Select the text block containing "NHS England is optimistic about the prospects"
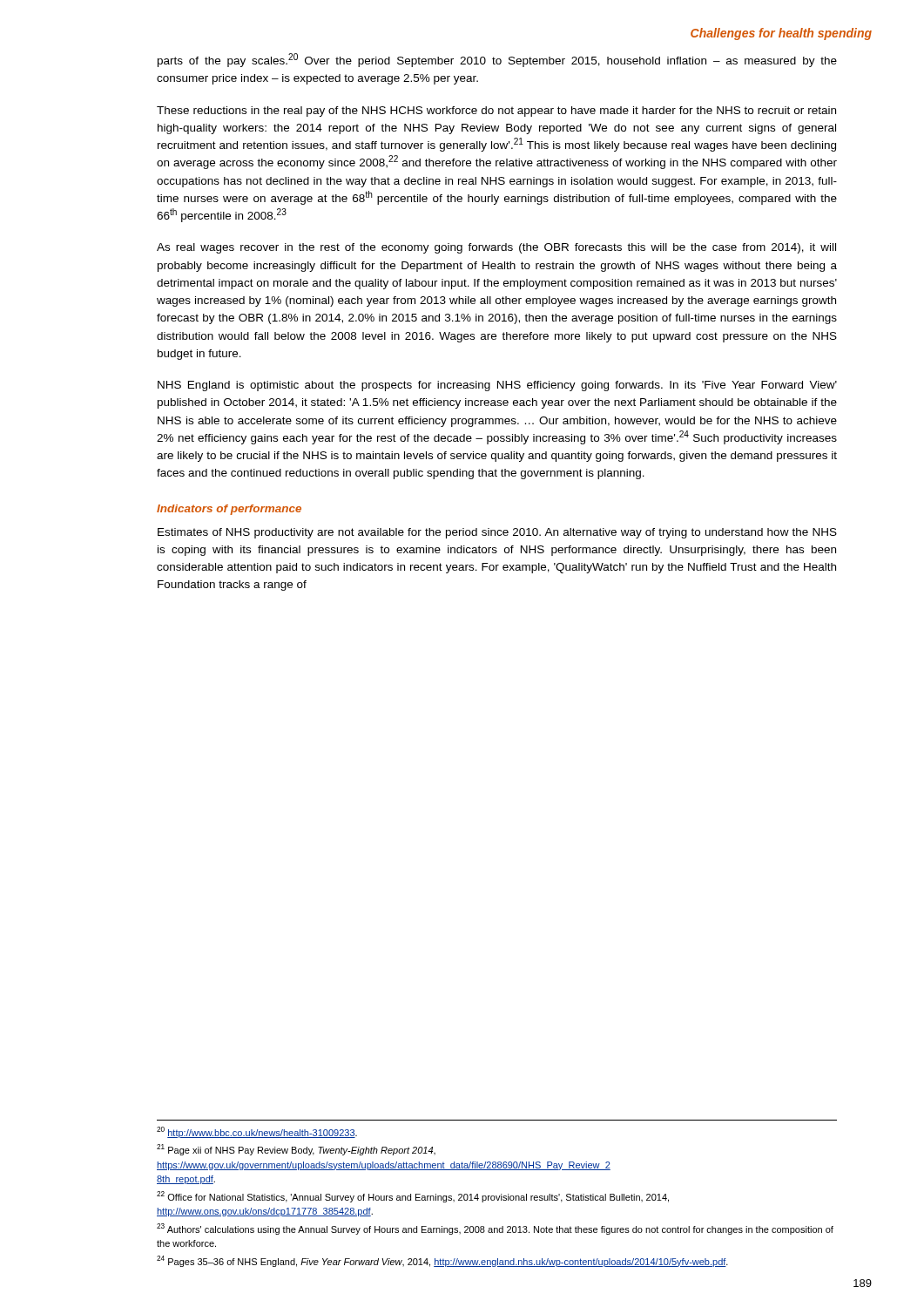The image size is (924, 1307). pyautogui.click(x=497, y=429)
